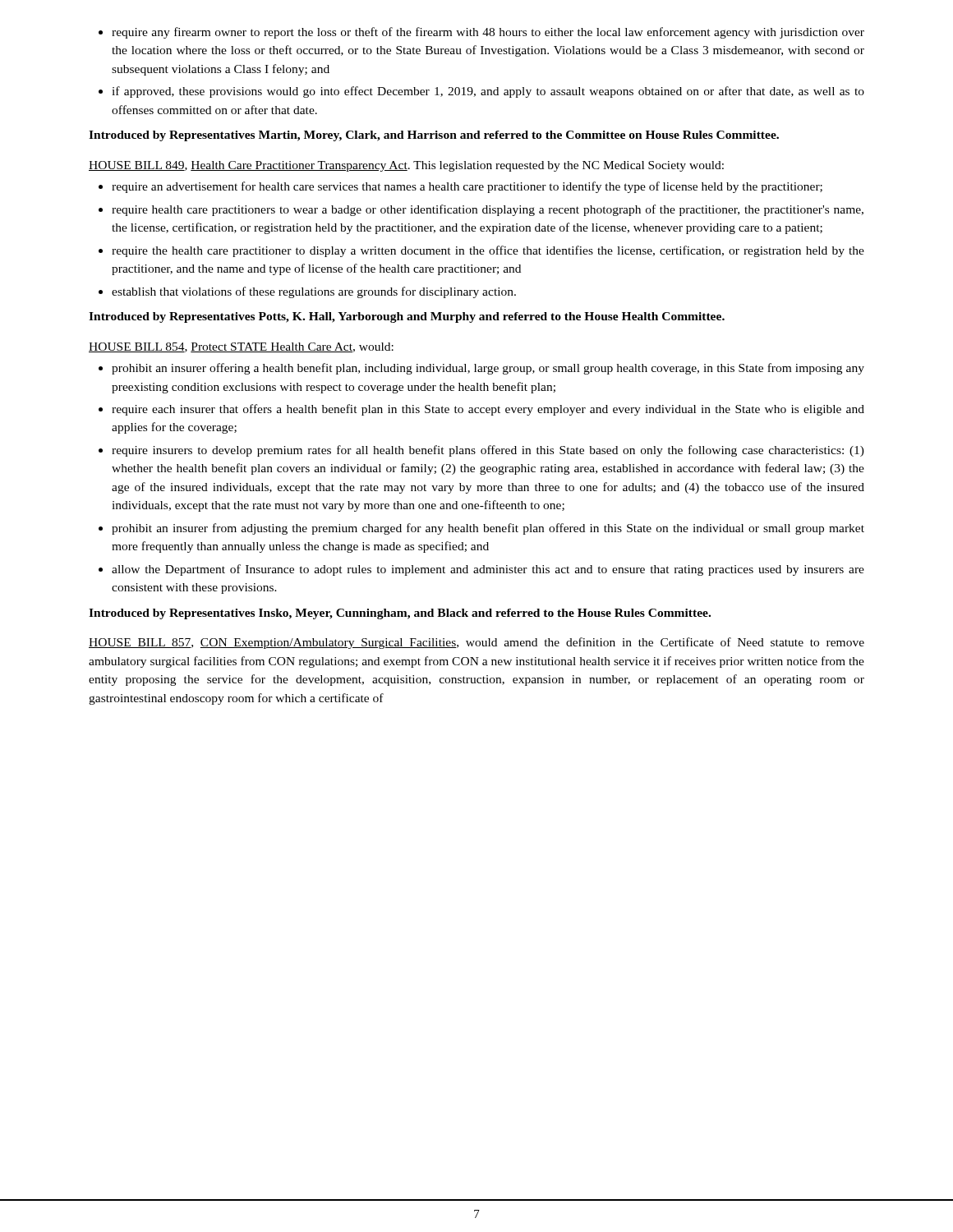Screen dimensions: 1232x953
Task: Find the list item with the text "establish that violations of these"
Action: [488, 291]
